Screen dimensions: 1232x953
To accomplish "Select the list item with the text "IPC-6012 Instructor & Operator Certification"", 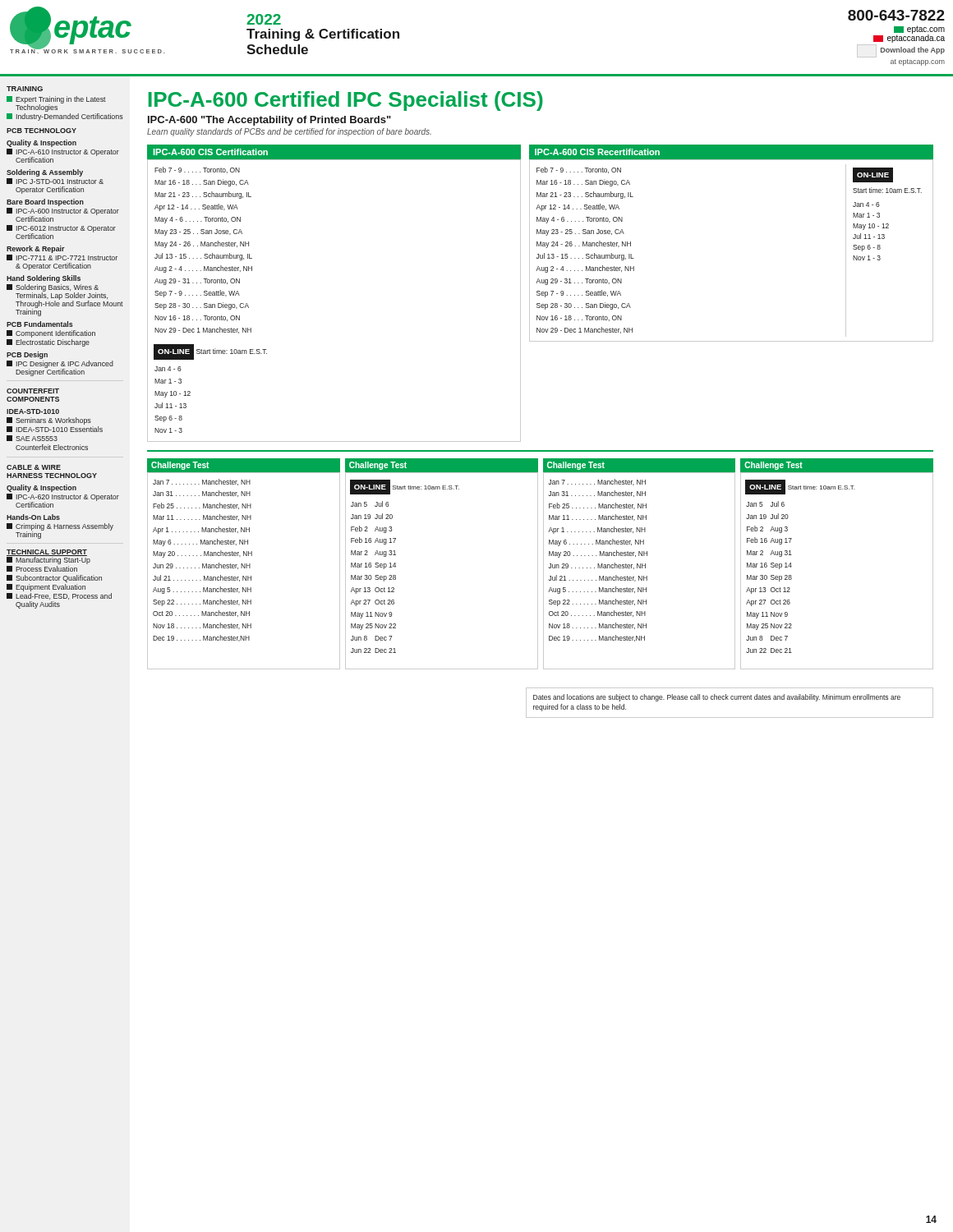I will [65, 232].
